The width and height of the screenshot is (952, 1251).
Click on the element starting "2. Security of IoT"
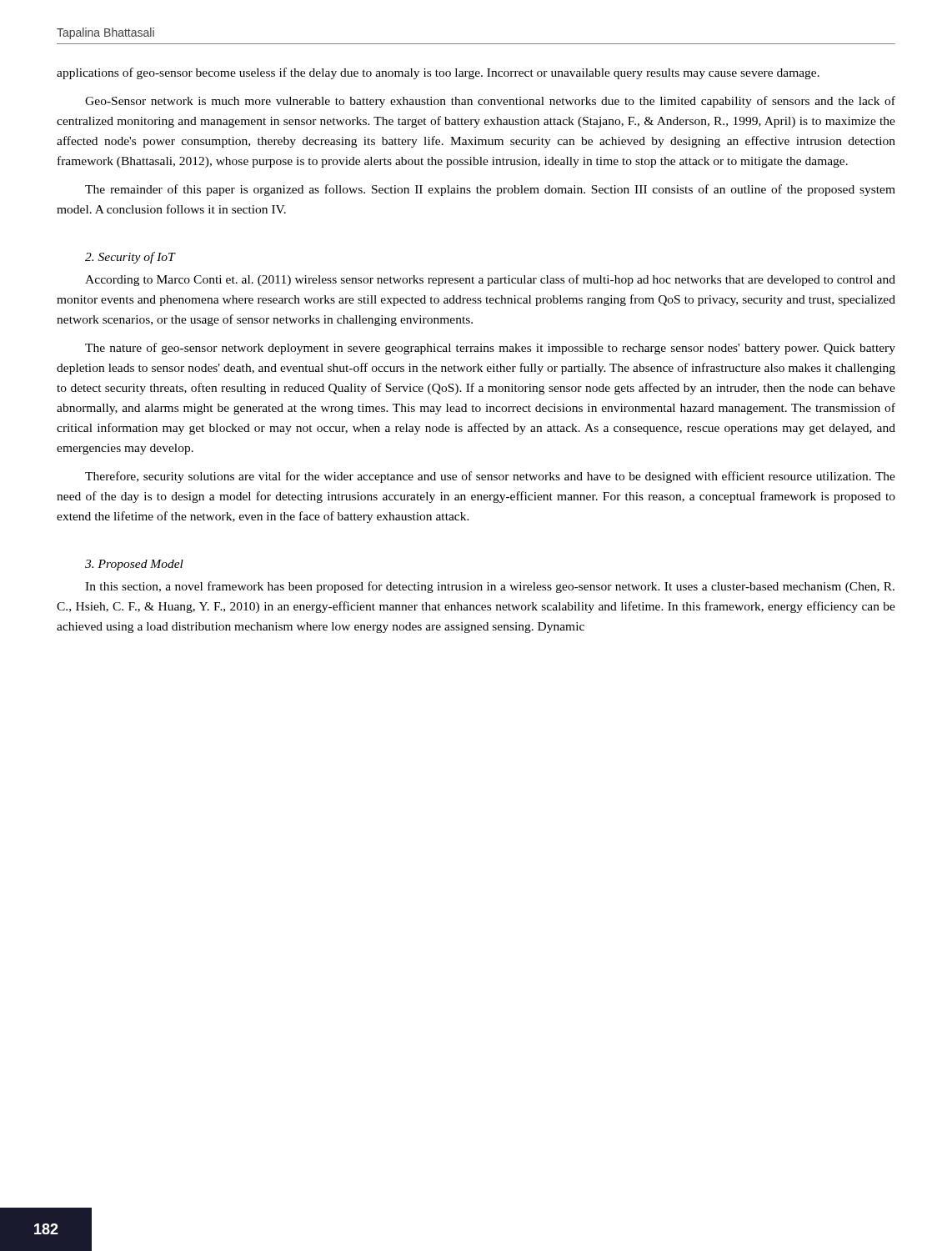(x=130, y=257)
